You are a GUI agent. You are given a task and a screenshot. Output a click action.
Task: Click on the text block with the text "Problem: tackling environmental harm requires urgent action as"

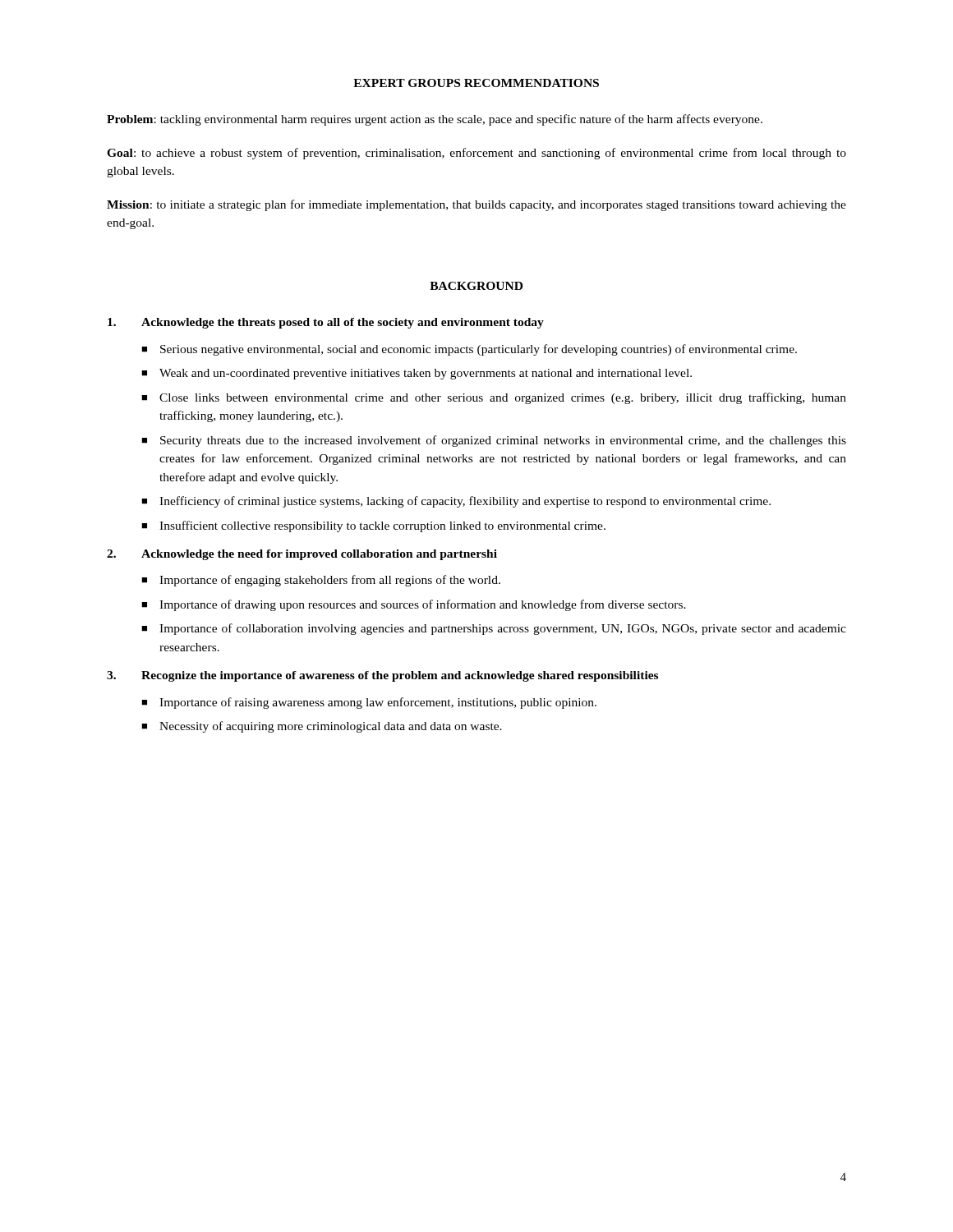[435, 119]
